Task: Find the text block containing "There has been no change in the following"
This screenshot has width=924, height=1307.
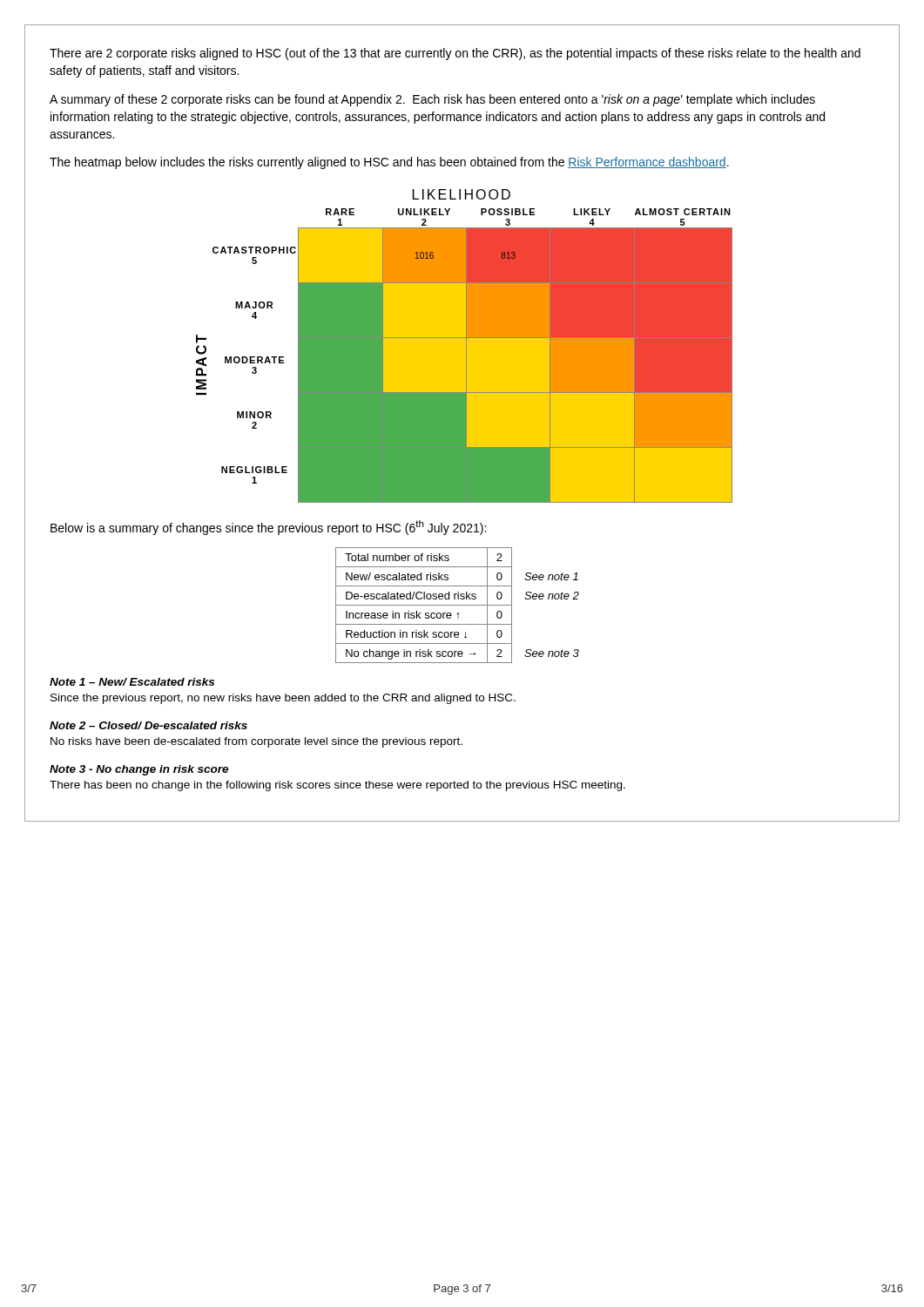Action: coord(338,784)
